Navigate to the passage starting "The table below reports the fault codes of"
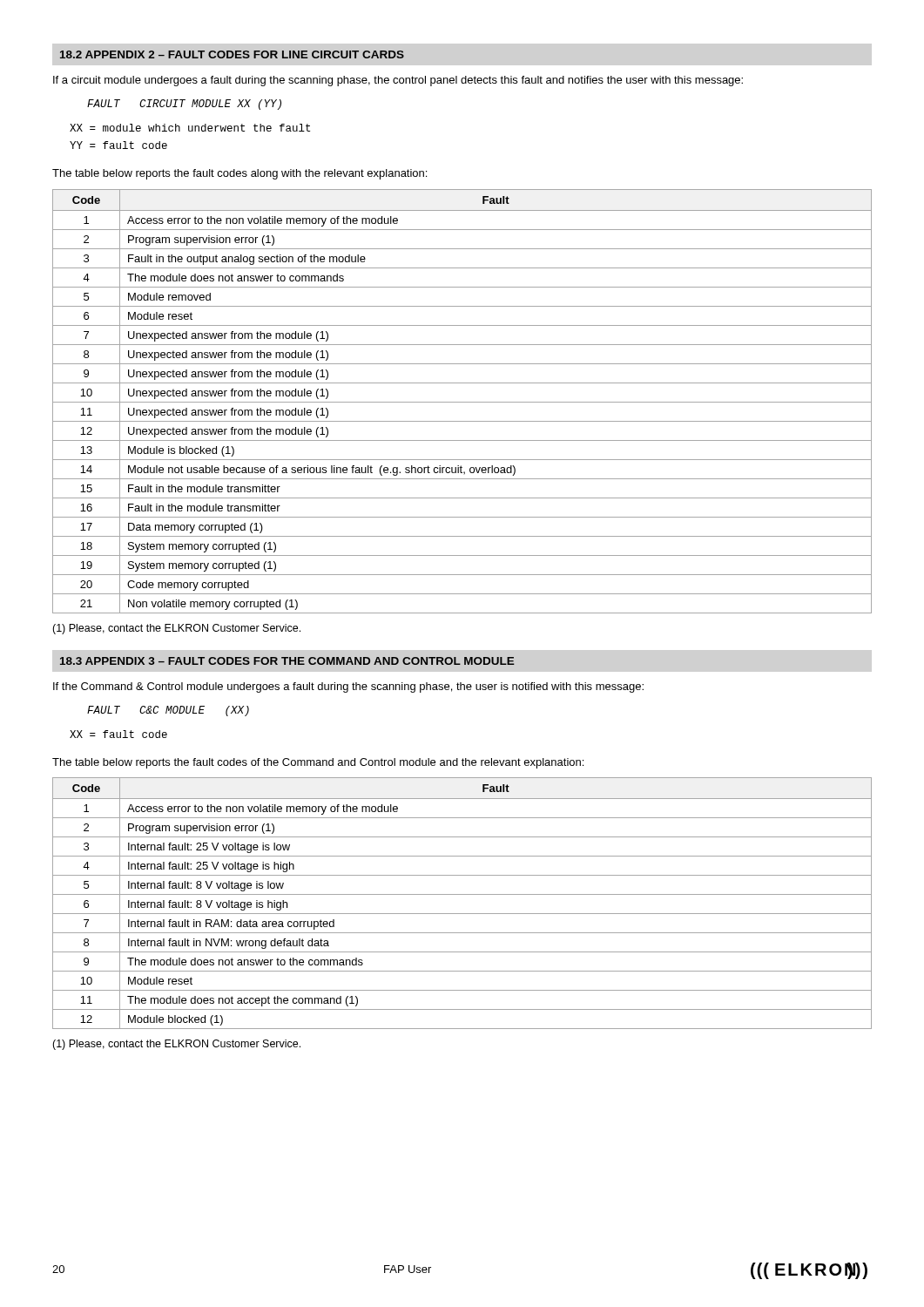 click(319, 762)
